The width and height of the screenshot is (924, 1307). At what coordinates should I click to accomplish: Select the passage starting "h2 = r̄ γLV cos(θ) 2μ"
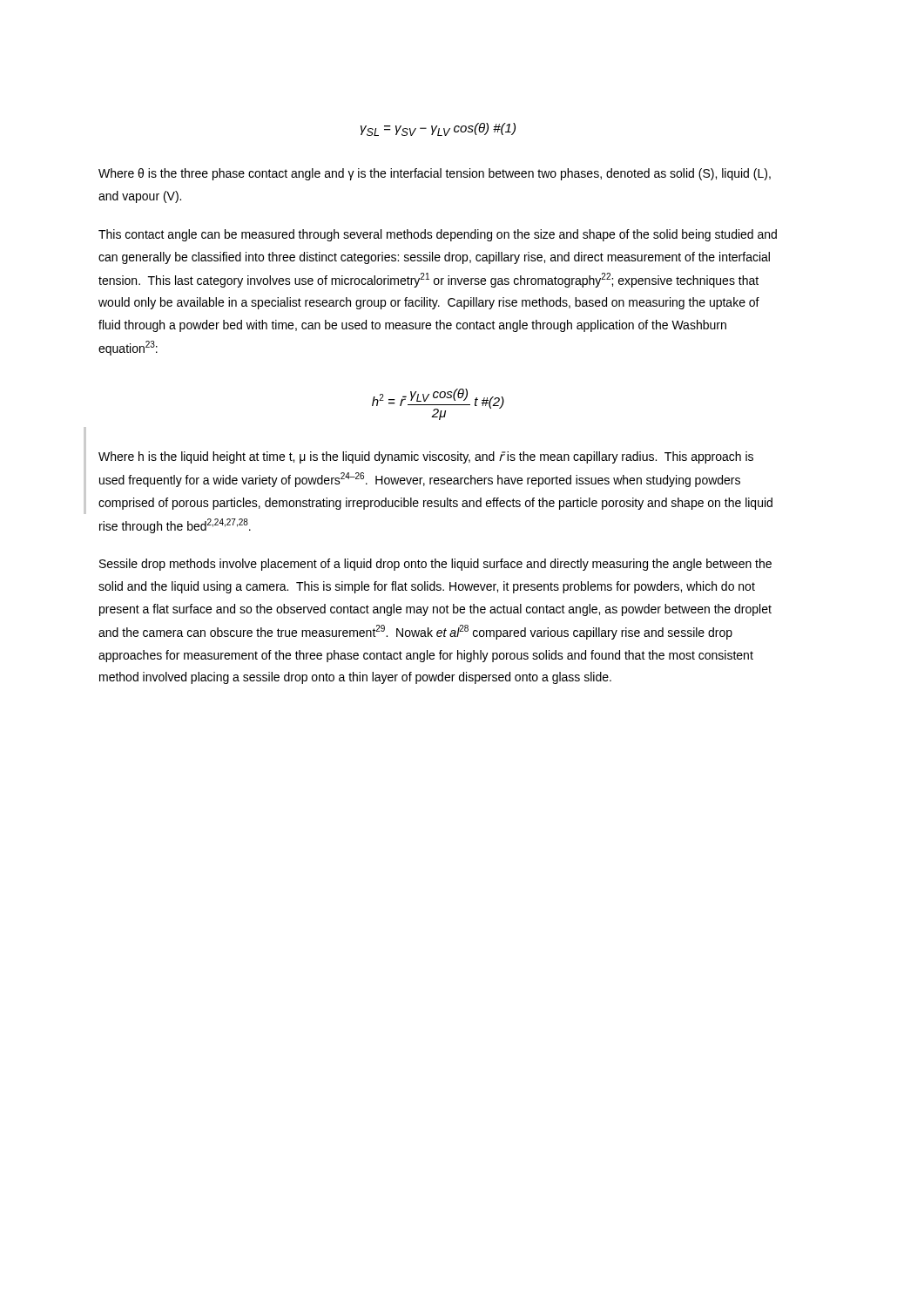(438, 403)
